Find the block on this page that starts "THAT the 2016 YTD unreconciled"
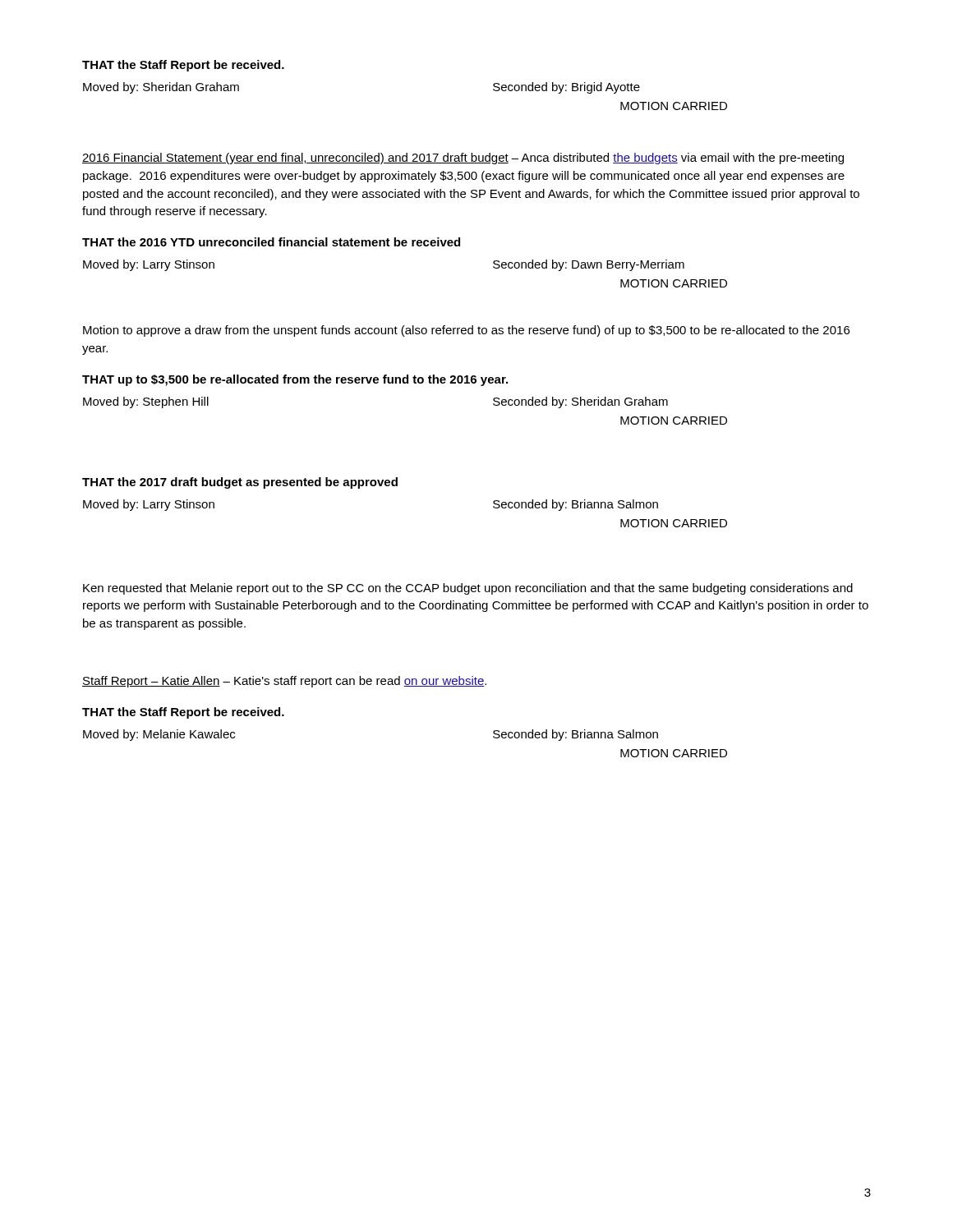This screenshot has height=1232, width=953. point(272,242)
